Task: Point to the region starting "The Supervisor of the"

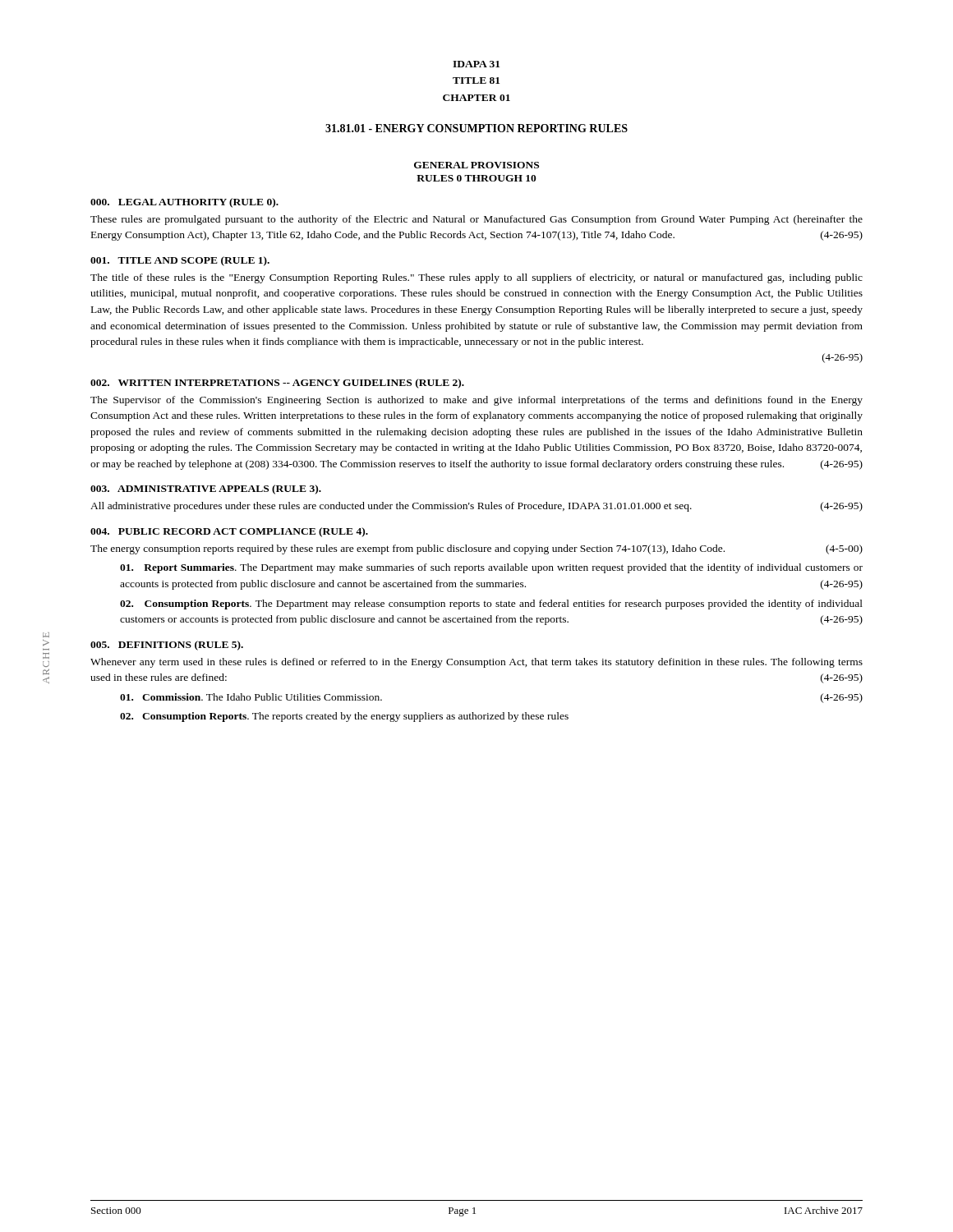Action: (476, 432)
